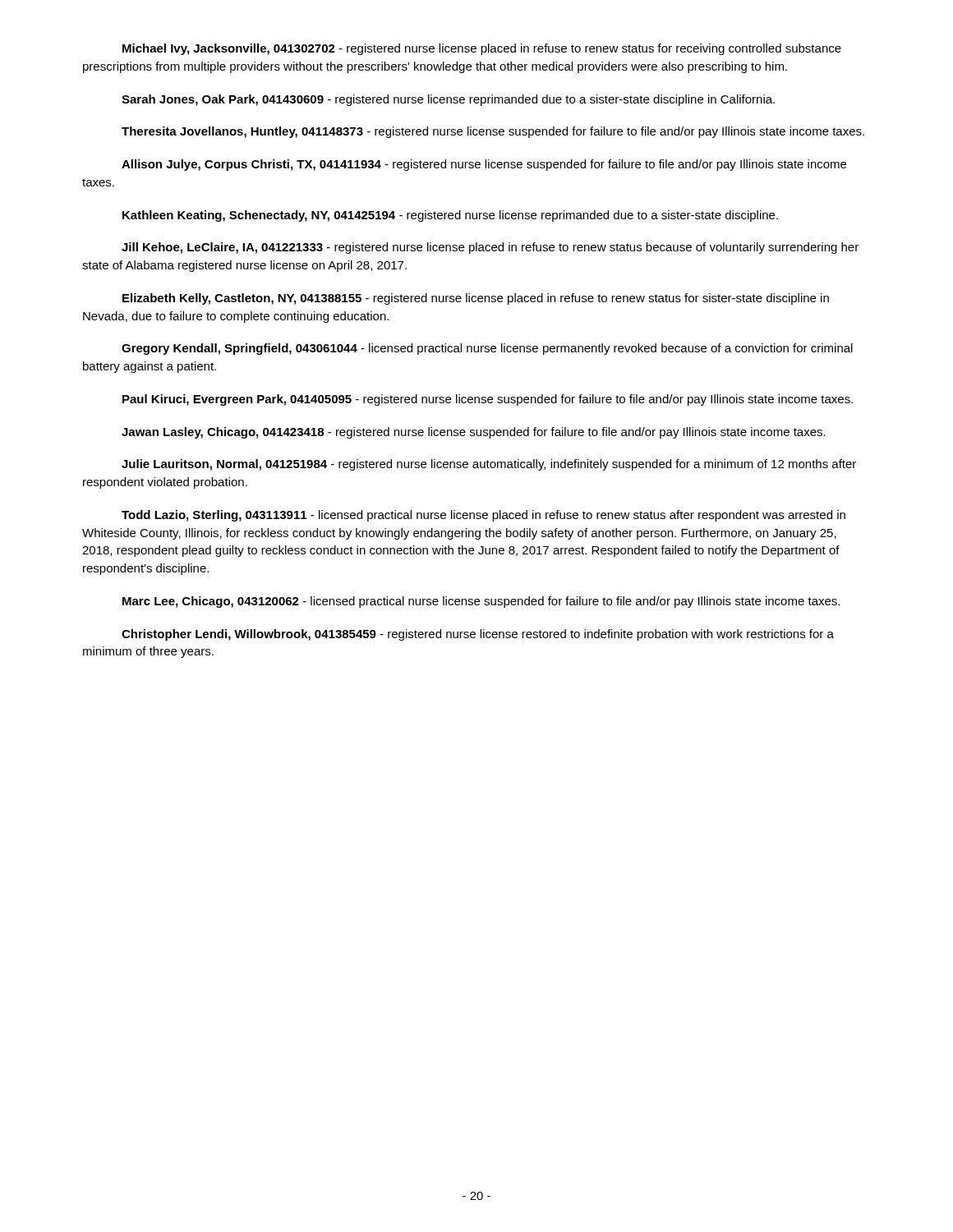Find the block on this page that starts "Sarah Jones, Oak Park,"
The height and width of the screenshot is (1232, 953).
point(449,99)
